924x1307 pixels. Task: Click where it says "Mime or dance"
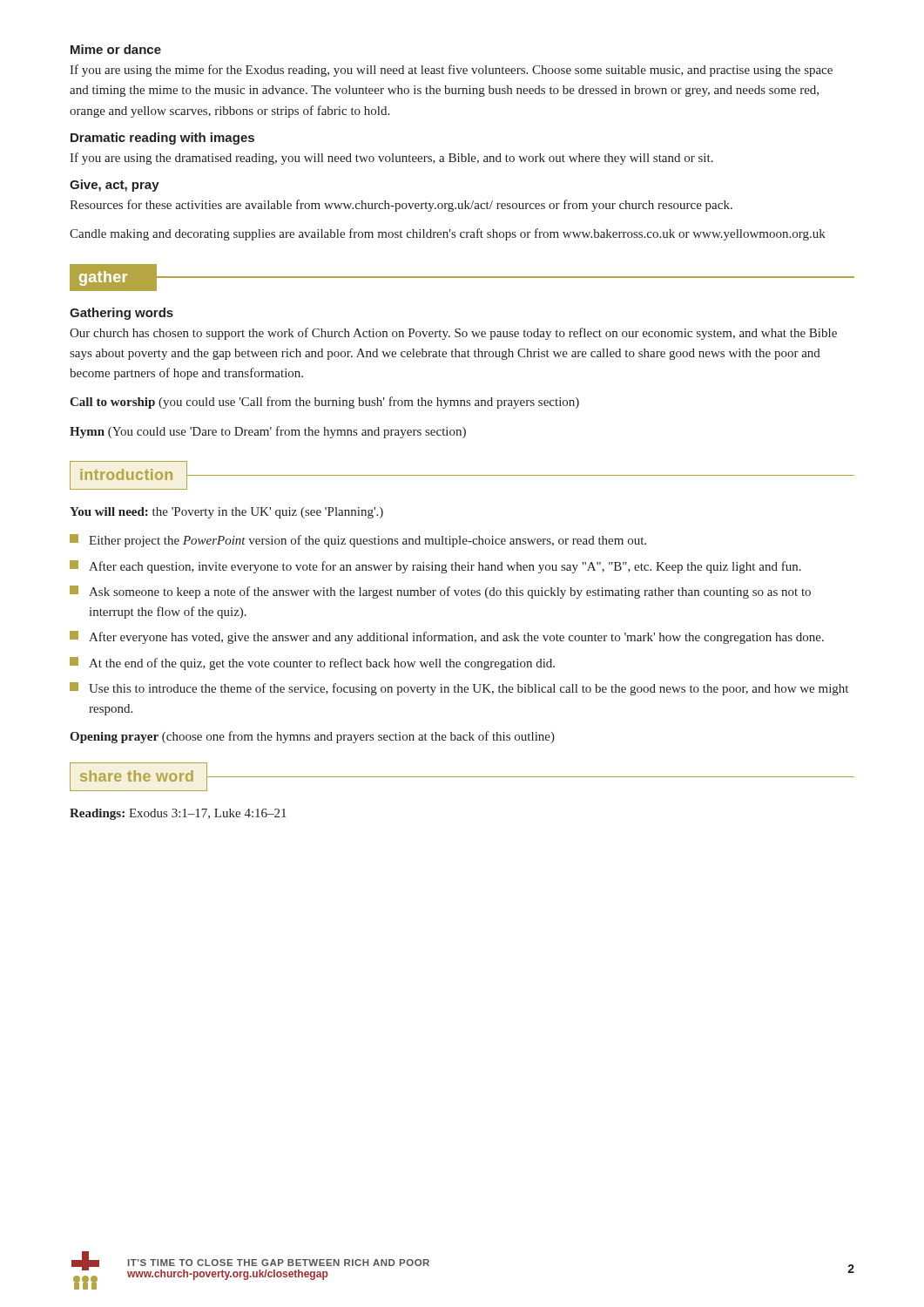click(116, 49)
